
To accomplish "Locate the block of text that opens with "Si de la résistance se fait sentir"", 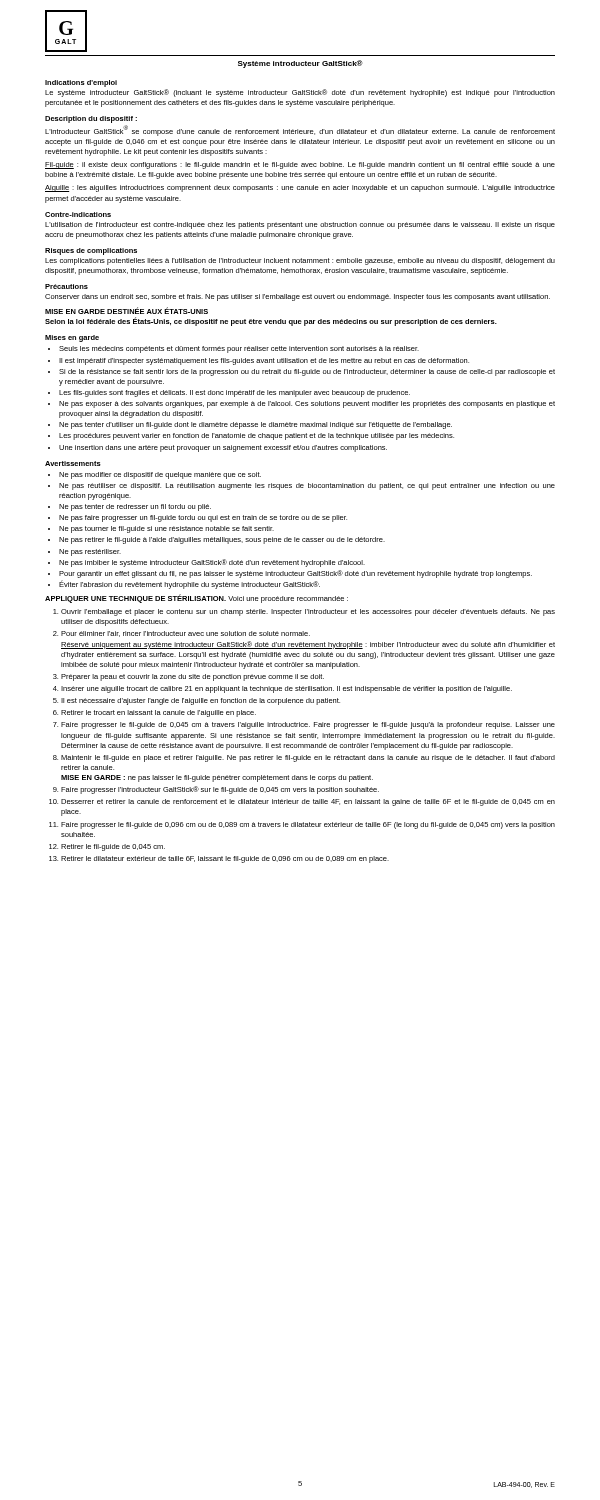I will (307, 376).
